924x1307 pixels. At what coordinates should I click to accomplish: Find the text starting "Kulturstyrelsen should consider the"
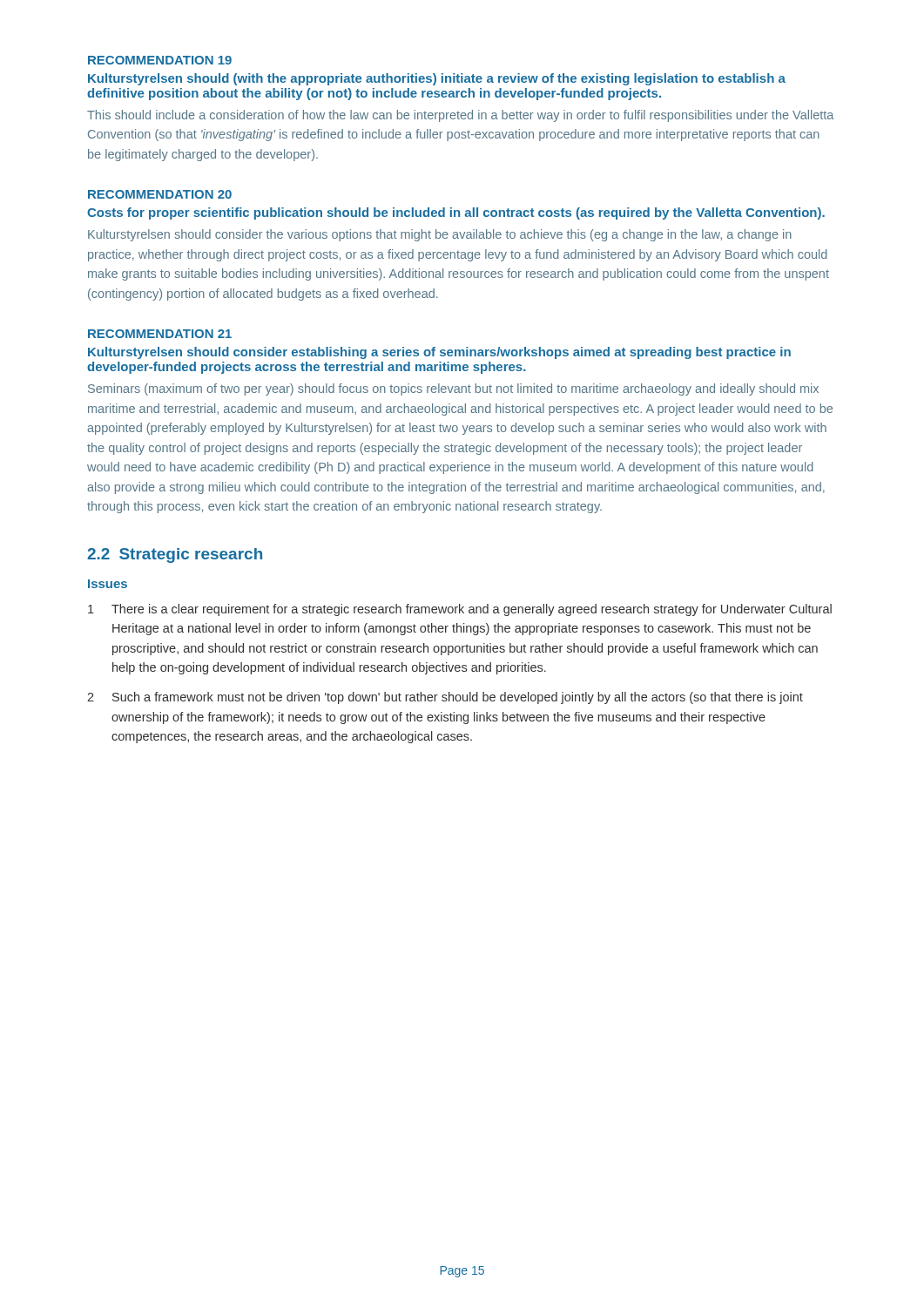tap(458, 264)
